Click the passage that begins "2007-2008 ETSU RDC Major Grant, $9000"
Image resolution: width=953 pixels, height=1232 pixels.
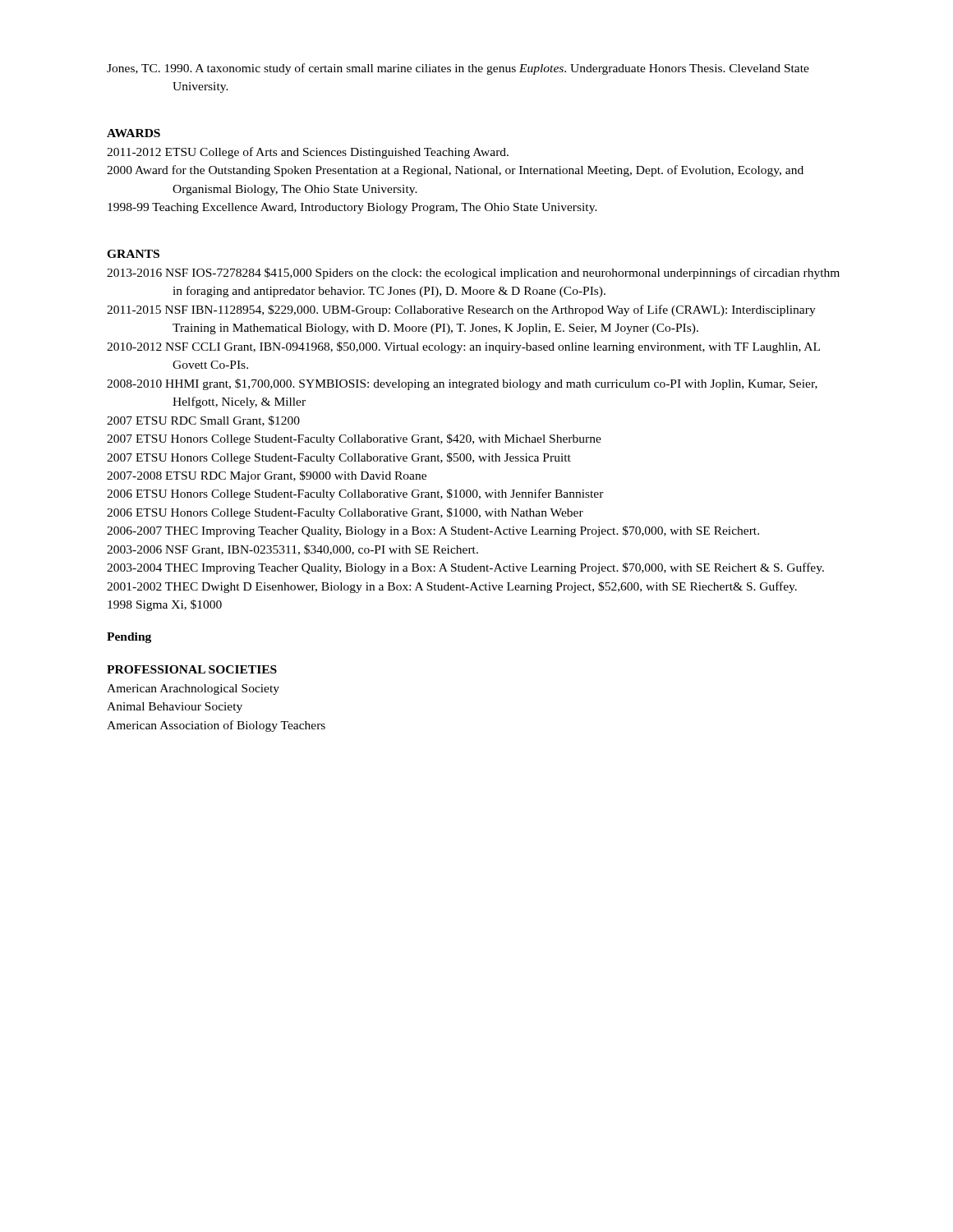(267, 476)
